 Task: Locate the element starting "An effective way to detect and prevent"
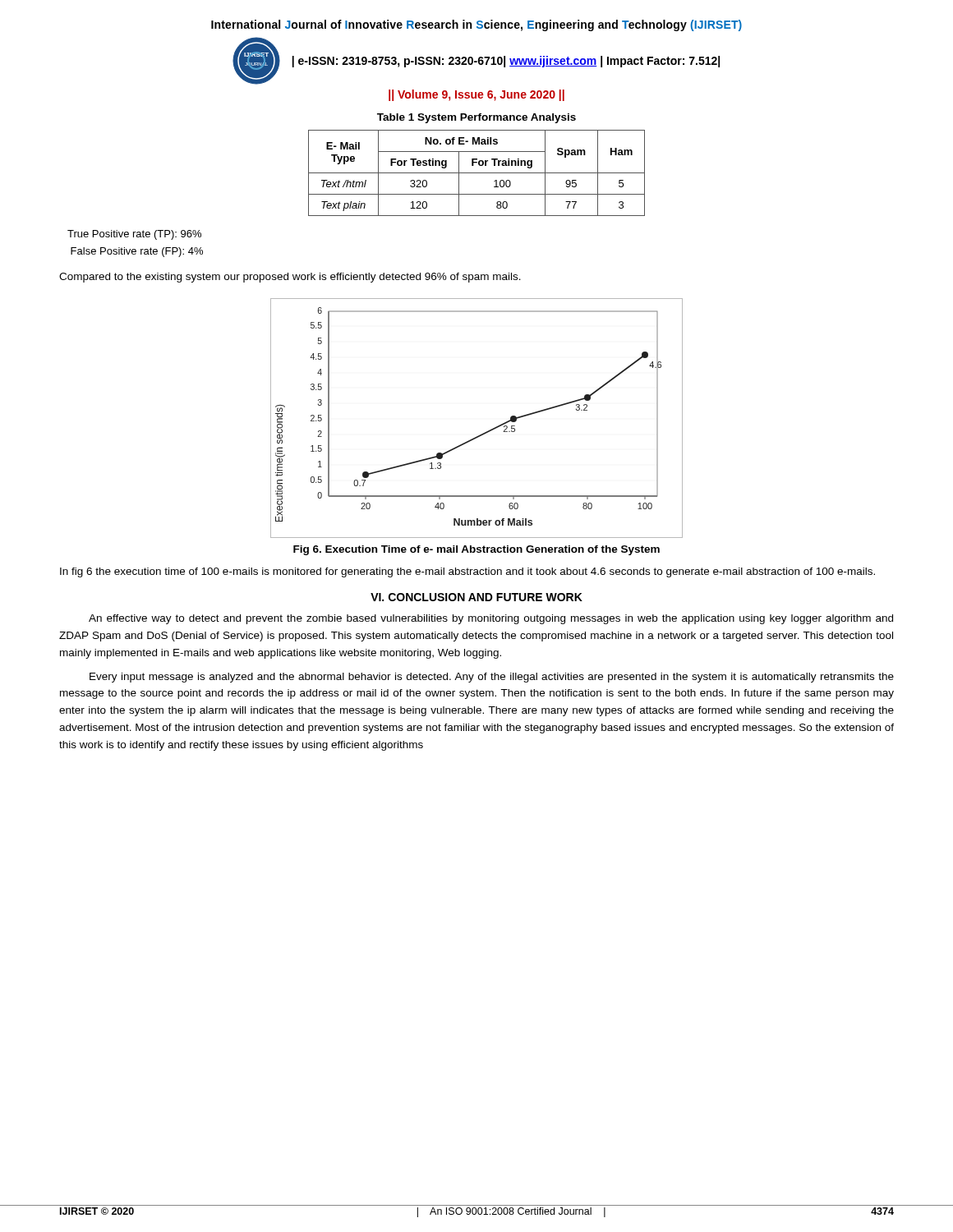(x=476, y=635)
